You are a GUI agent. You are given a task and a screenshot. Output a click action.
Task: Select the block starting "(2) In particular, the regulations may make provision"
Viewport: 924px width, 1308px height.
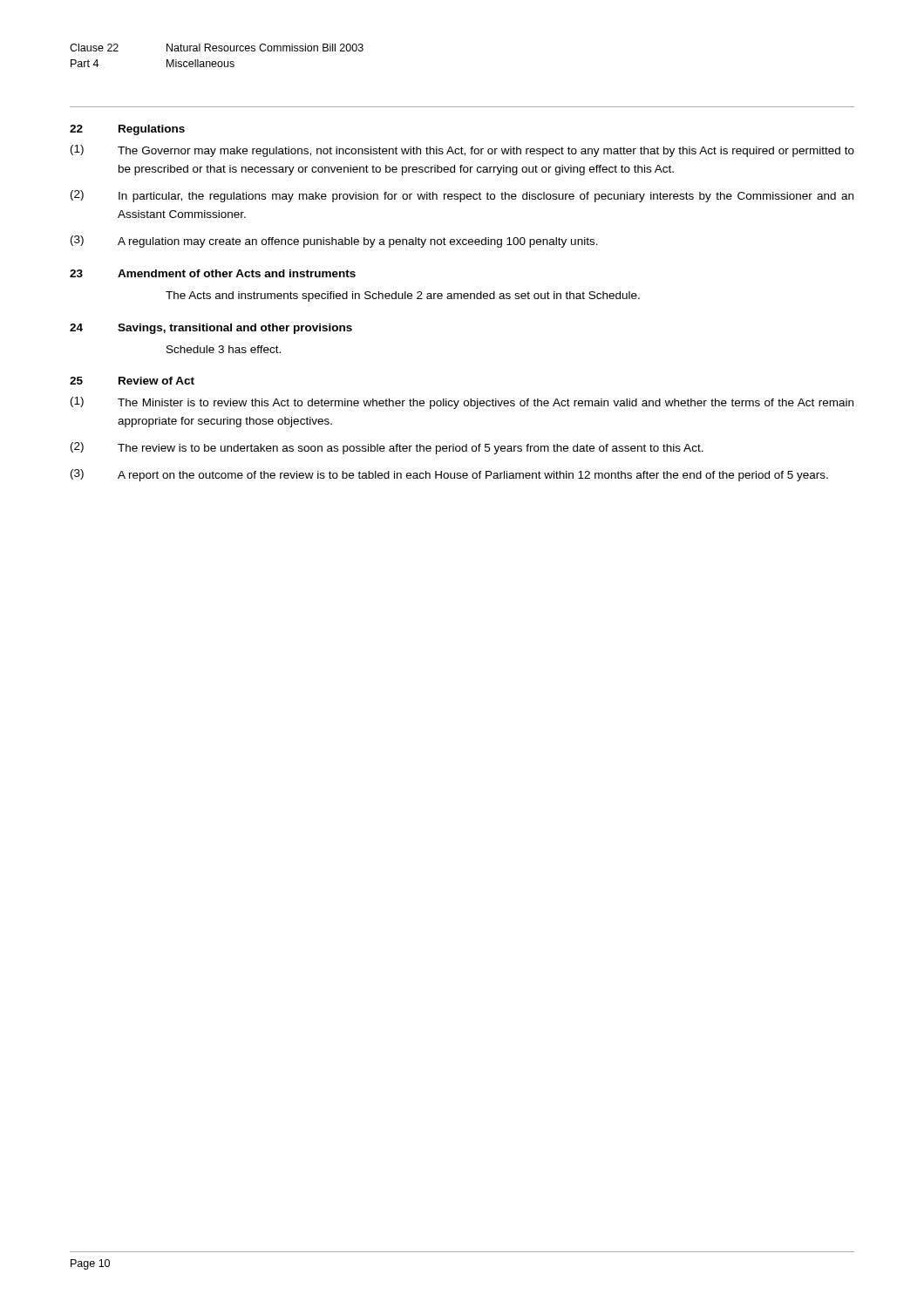click(x=462, y=206)
